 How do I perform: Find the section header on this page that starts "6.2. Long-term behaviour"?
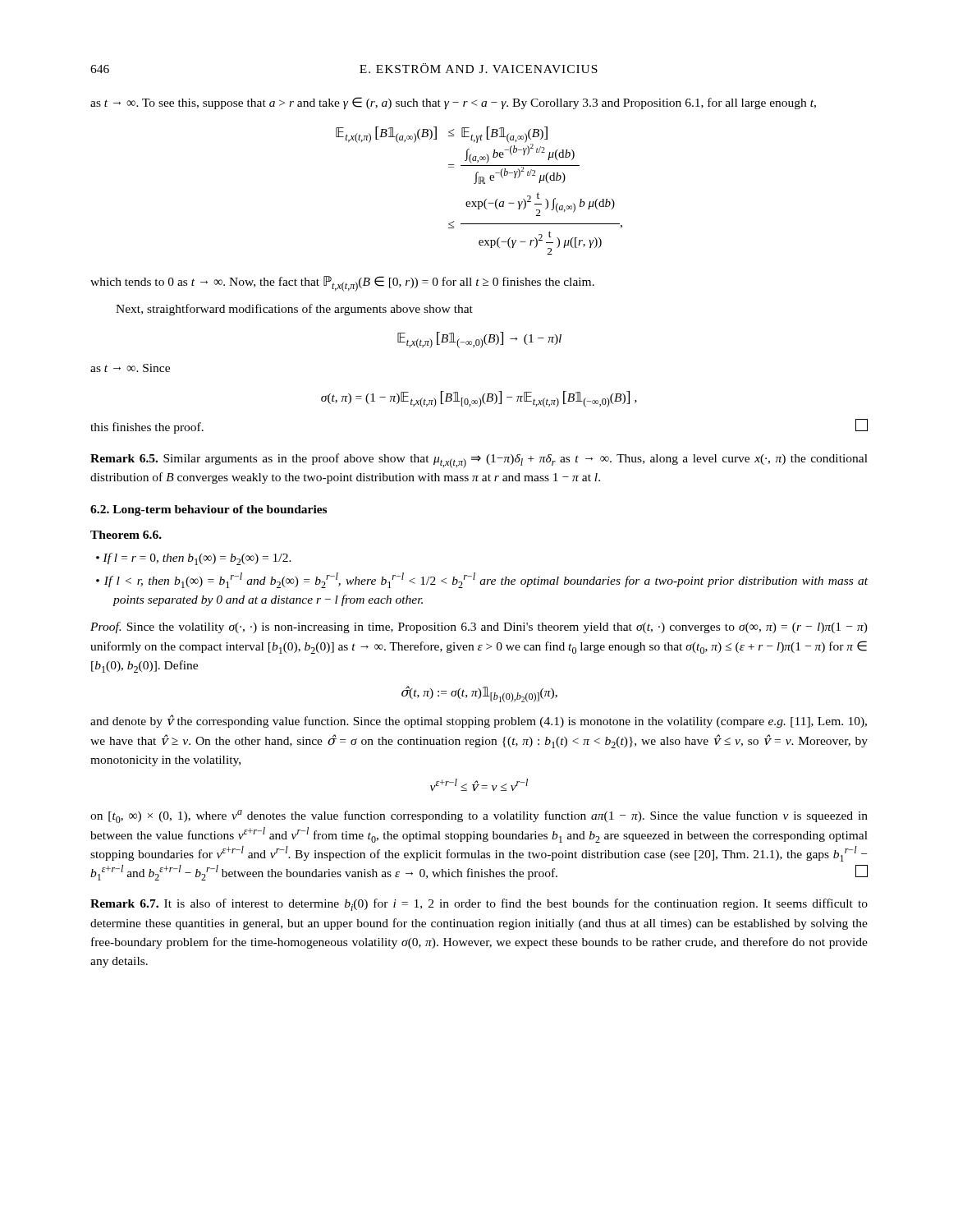point(209,509)
